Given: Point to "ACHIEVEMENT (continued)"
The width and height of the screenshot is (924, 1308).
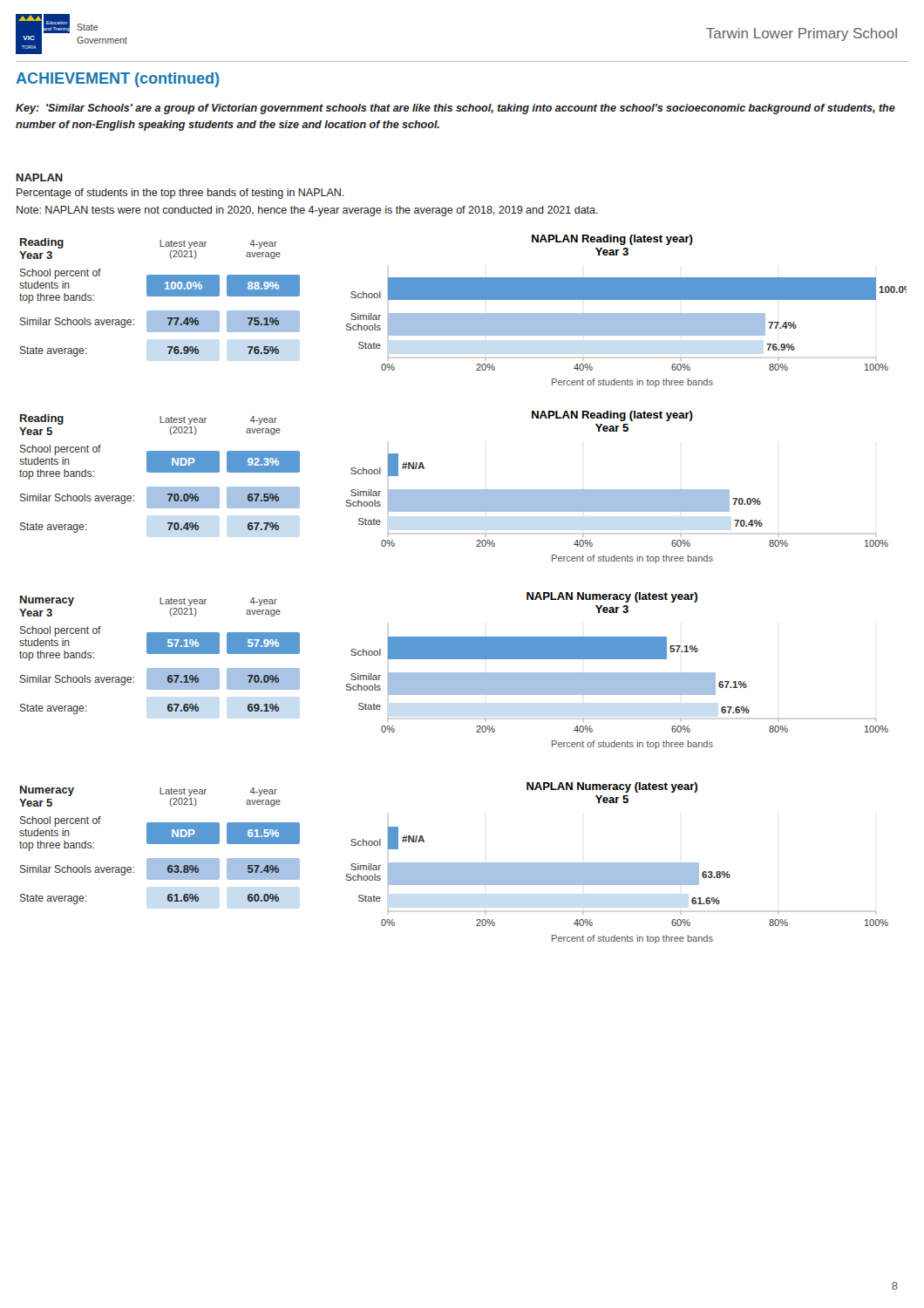Looking at the screenshot, I should pos(118,78).
